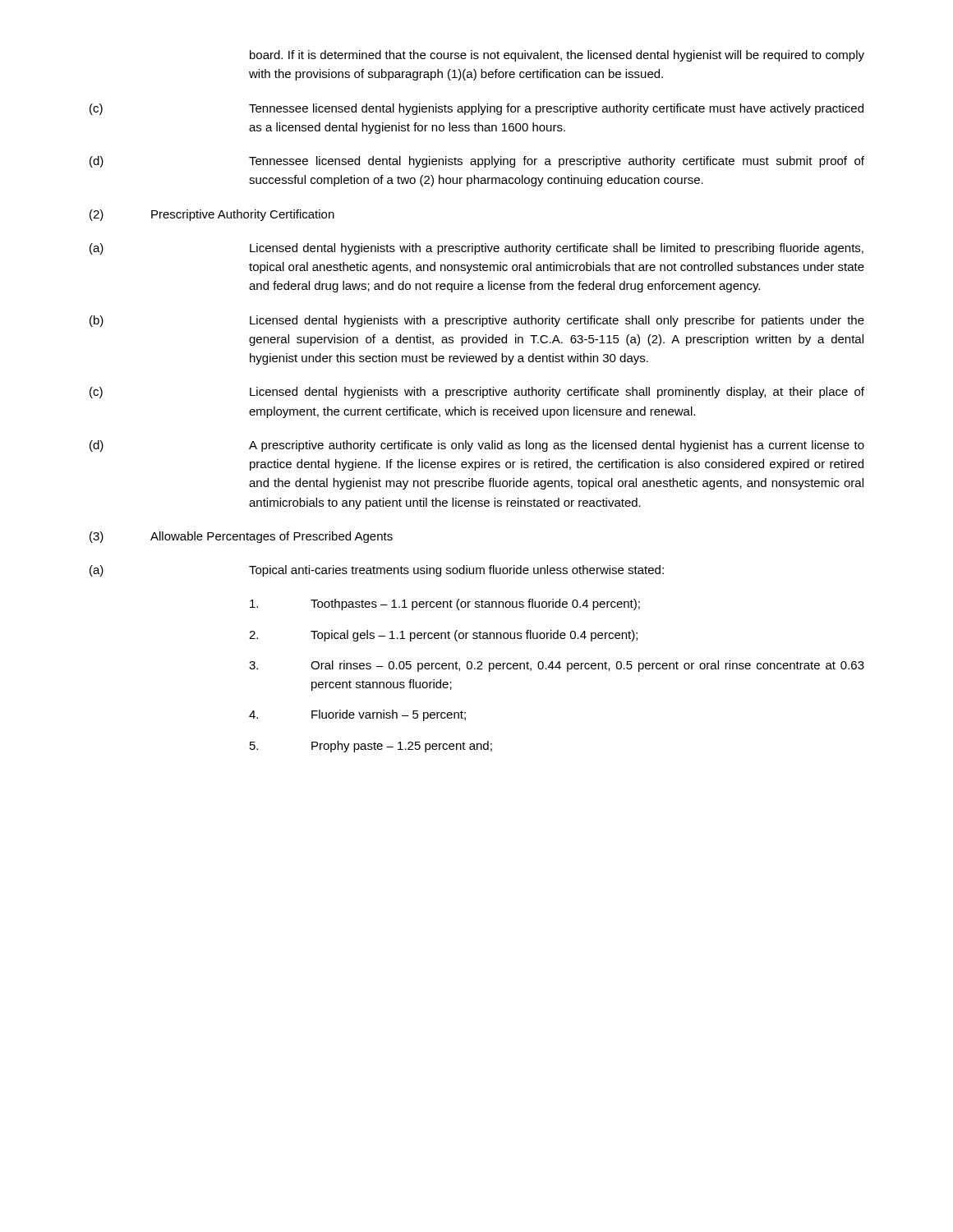Point to the passage starting "(a) Topical anti-caries treatments"
Screen dimensions: 1232x953
coord(476,570)
